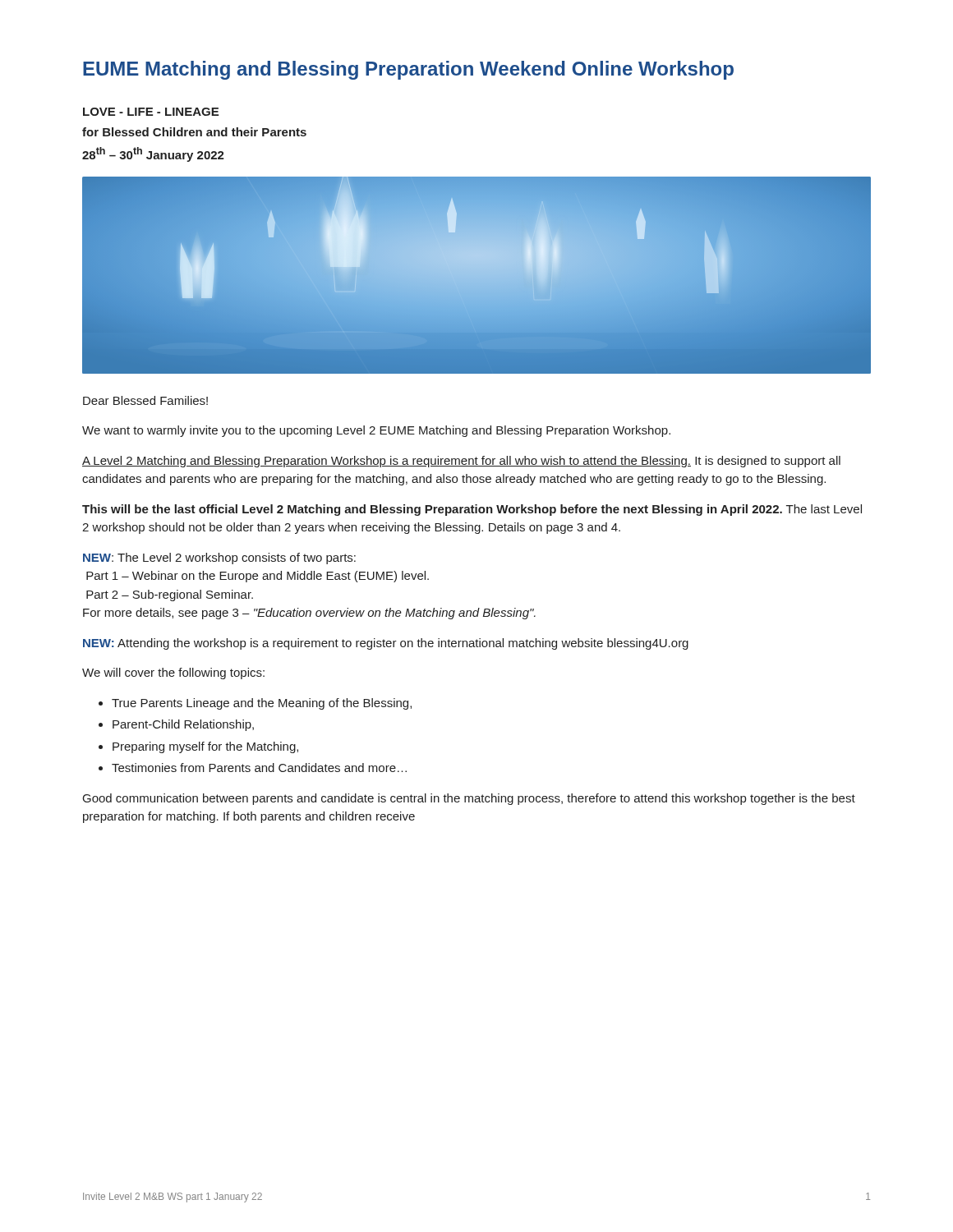The height and width of the screenshot is (1232, 953).
Task: Click on the text that reads "LOVE - LIFE - LINEAGE"
Action: click(151, 112)
